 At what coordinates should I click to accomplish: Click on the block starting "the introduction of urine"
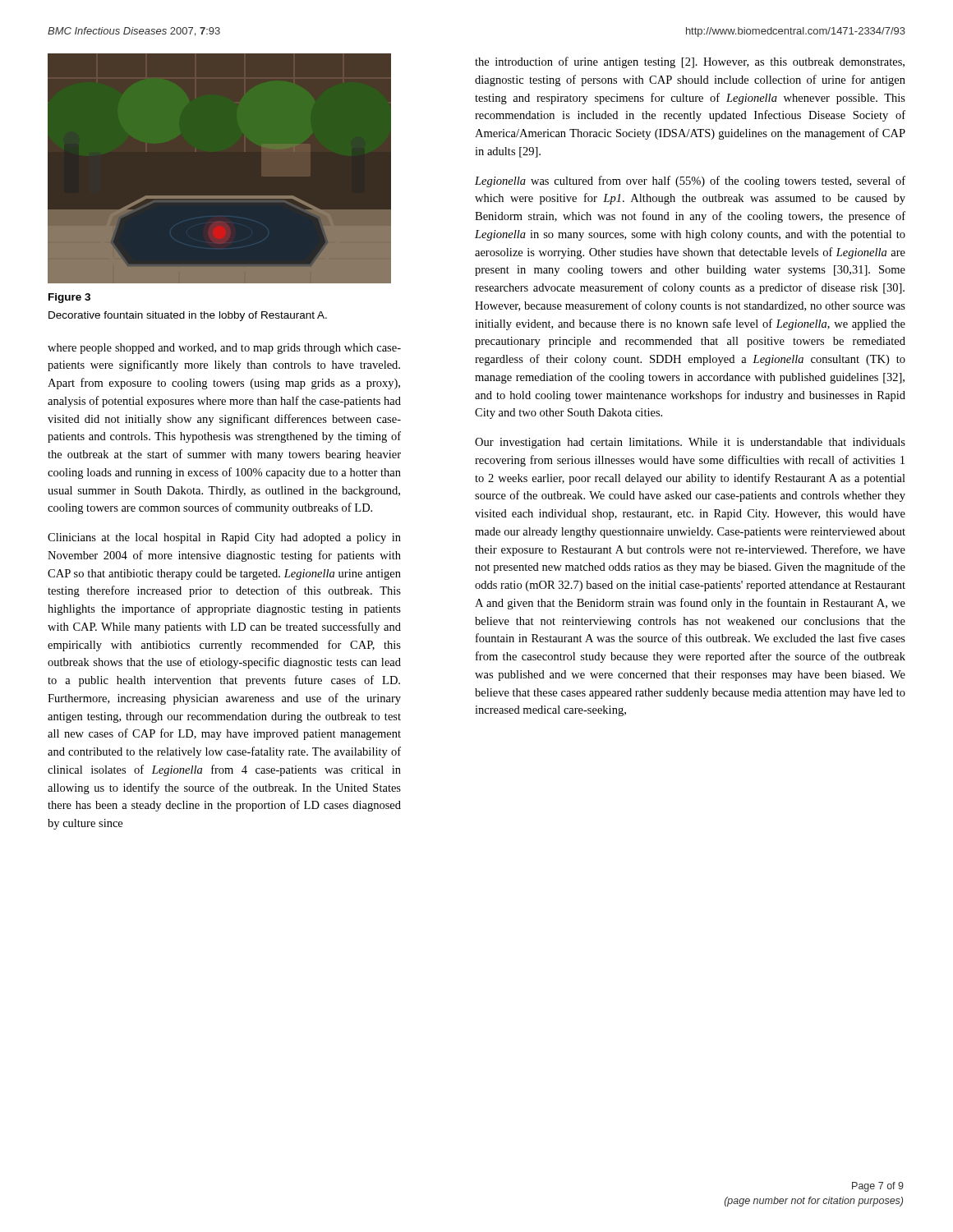pyautogui.click(x=690, y=107)
